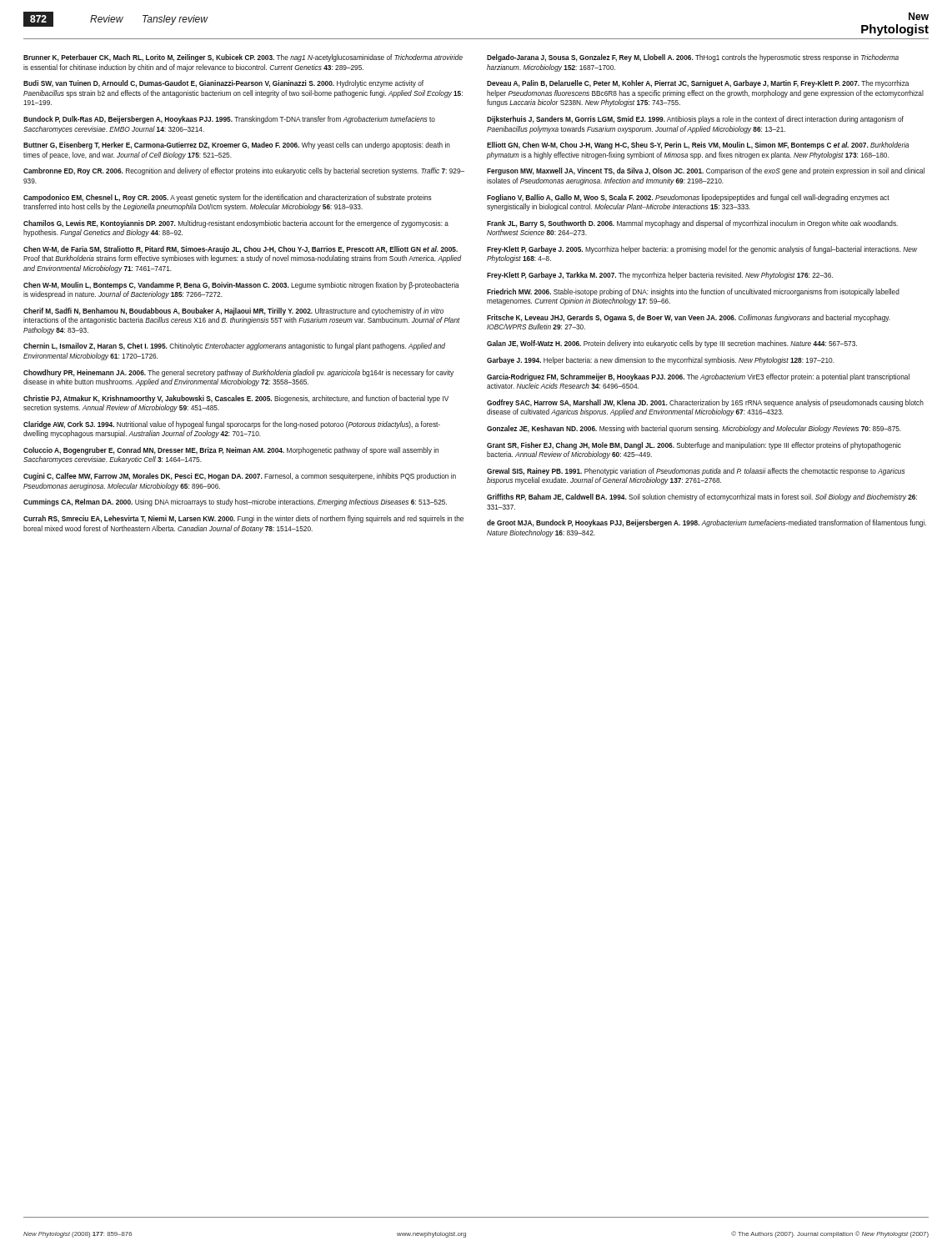The height and width of the screenshot is (1251, 952).
Task: Select the block starting "Chowdhury PR, Heinemann JA. 2006. The general"
Action: tap(244, 378)
